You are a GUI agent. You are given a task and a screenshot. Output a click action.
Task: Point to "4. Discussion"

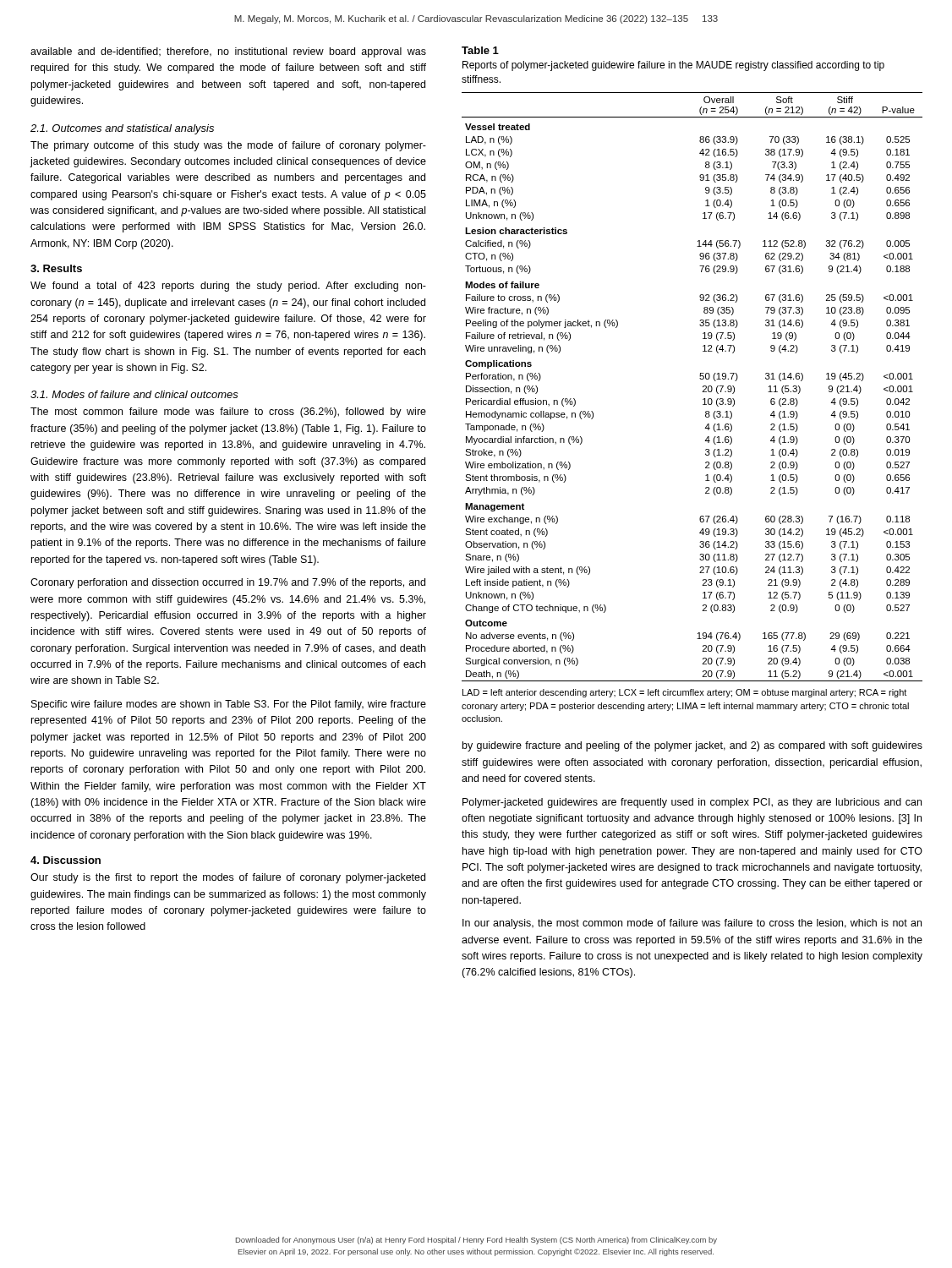[x=66, y=860]
